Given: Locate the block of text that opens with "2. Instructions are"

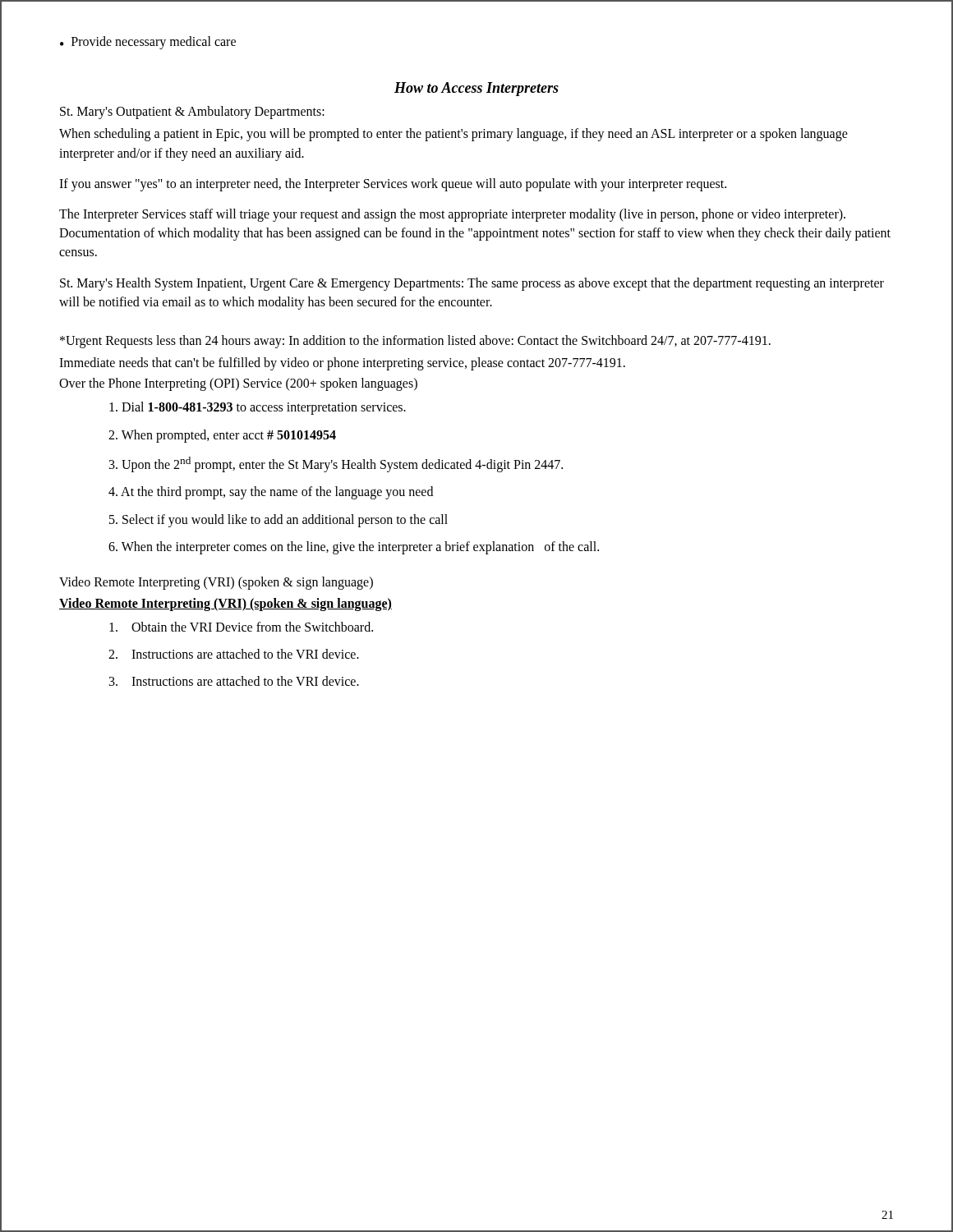Looking at the screenshot, I should [x=234, y=654].
